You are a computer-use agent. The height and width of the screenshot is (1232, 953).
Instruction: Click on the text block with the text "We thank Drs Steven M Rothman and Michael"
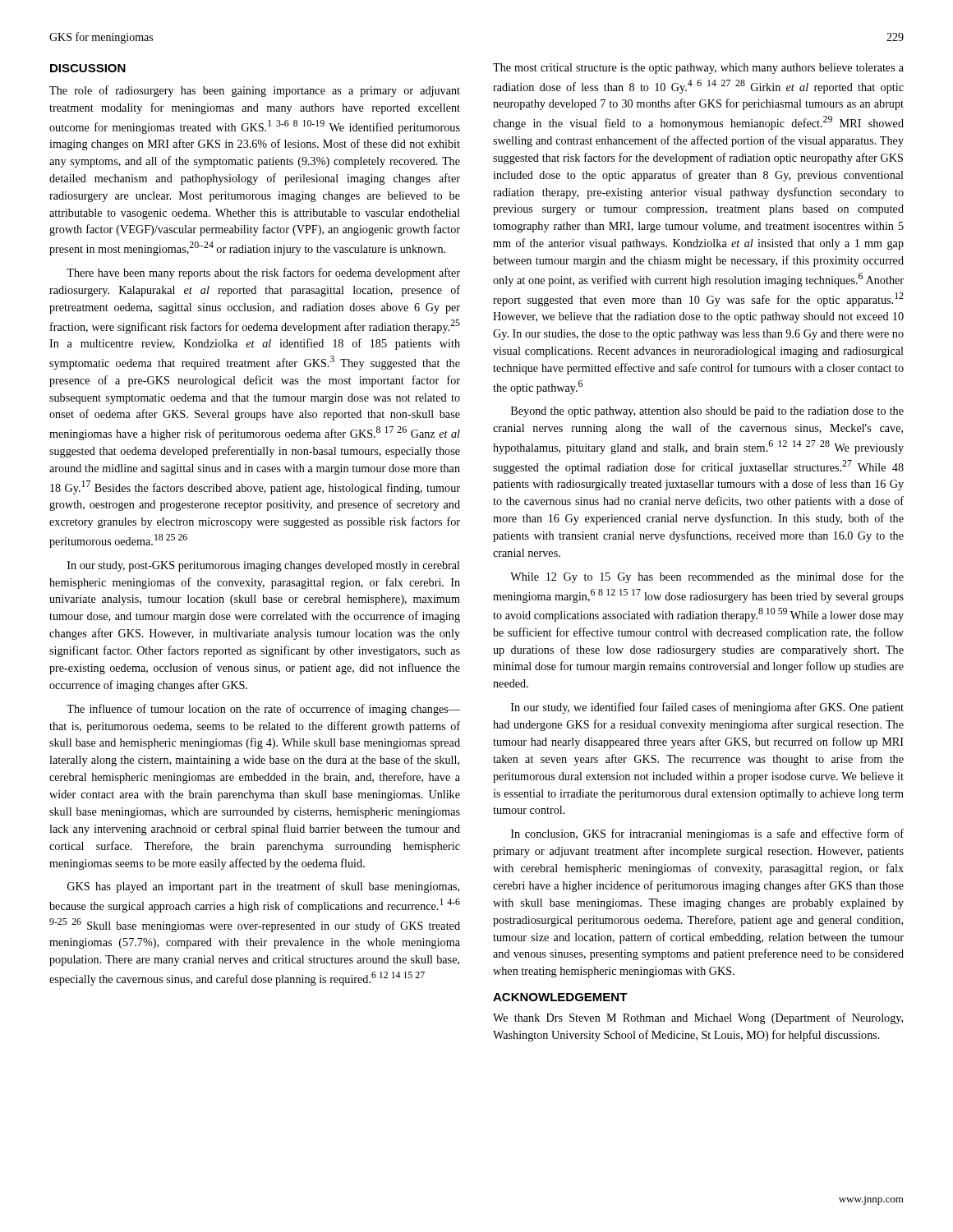pos(698,1027)
